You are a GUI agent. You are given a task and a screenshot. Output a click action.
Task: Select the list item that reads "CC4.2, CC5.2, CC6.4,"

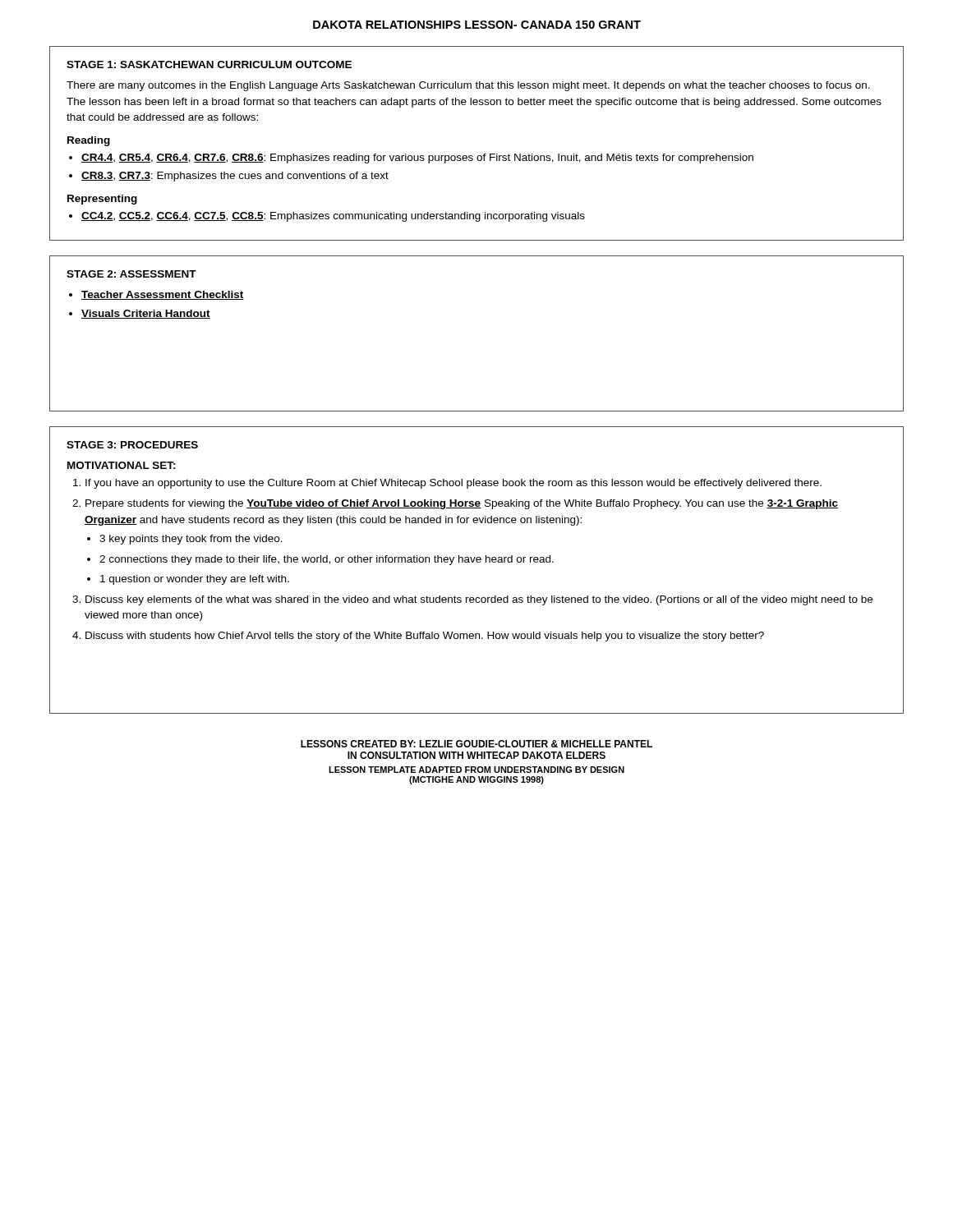(x=333, y=215)
